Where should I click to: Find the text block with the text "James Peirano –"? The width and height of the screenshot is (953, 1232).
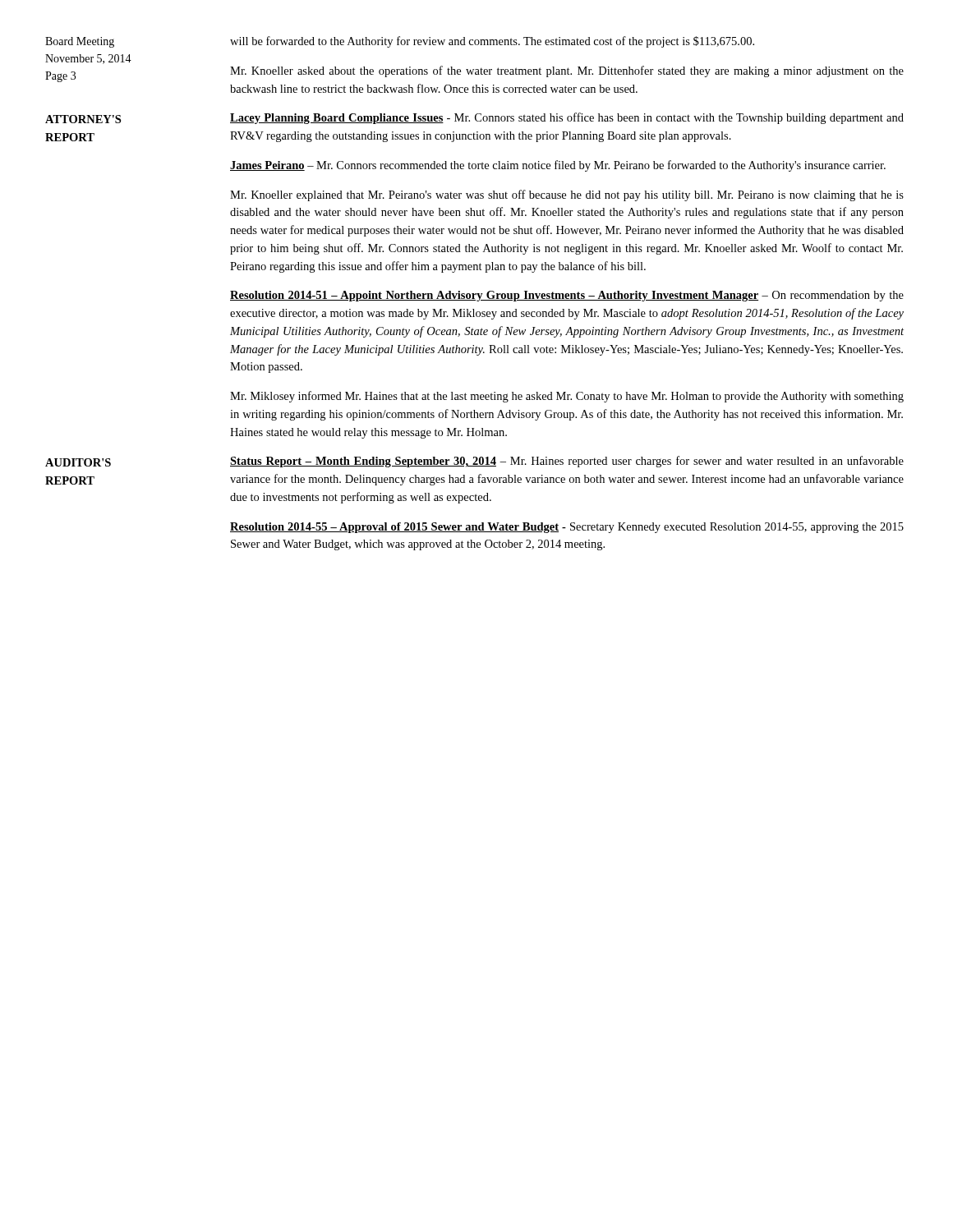coord(558,165)
